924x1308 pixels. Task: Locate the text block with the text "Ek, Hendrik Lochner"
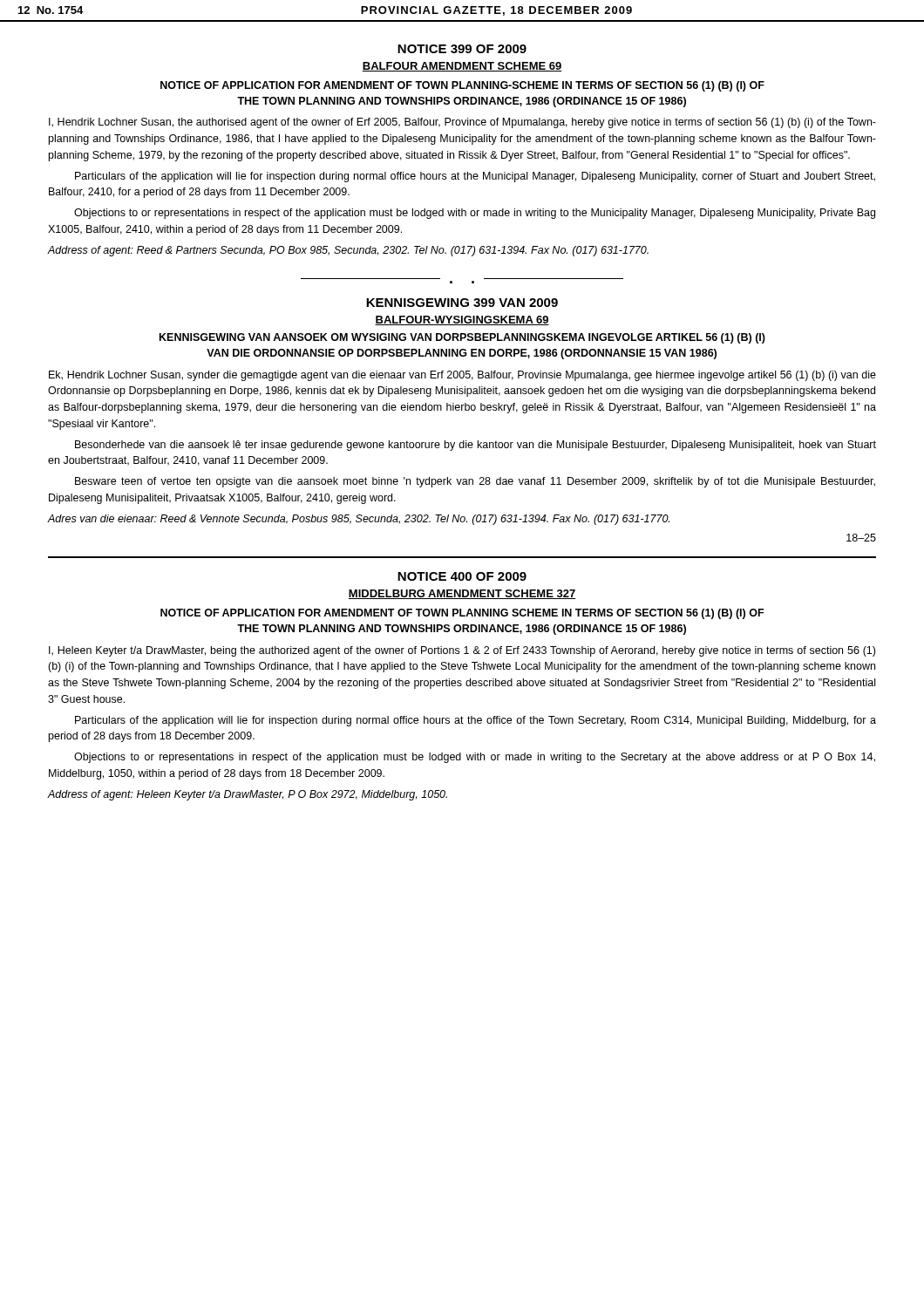[x=462, y=399]
